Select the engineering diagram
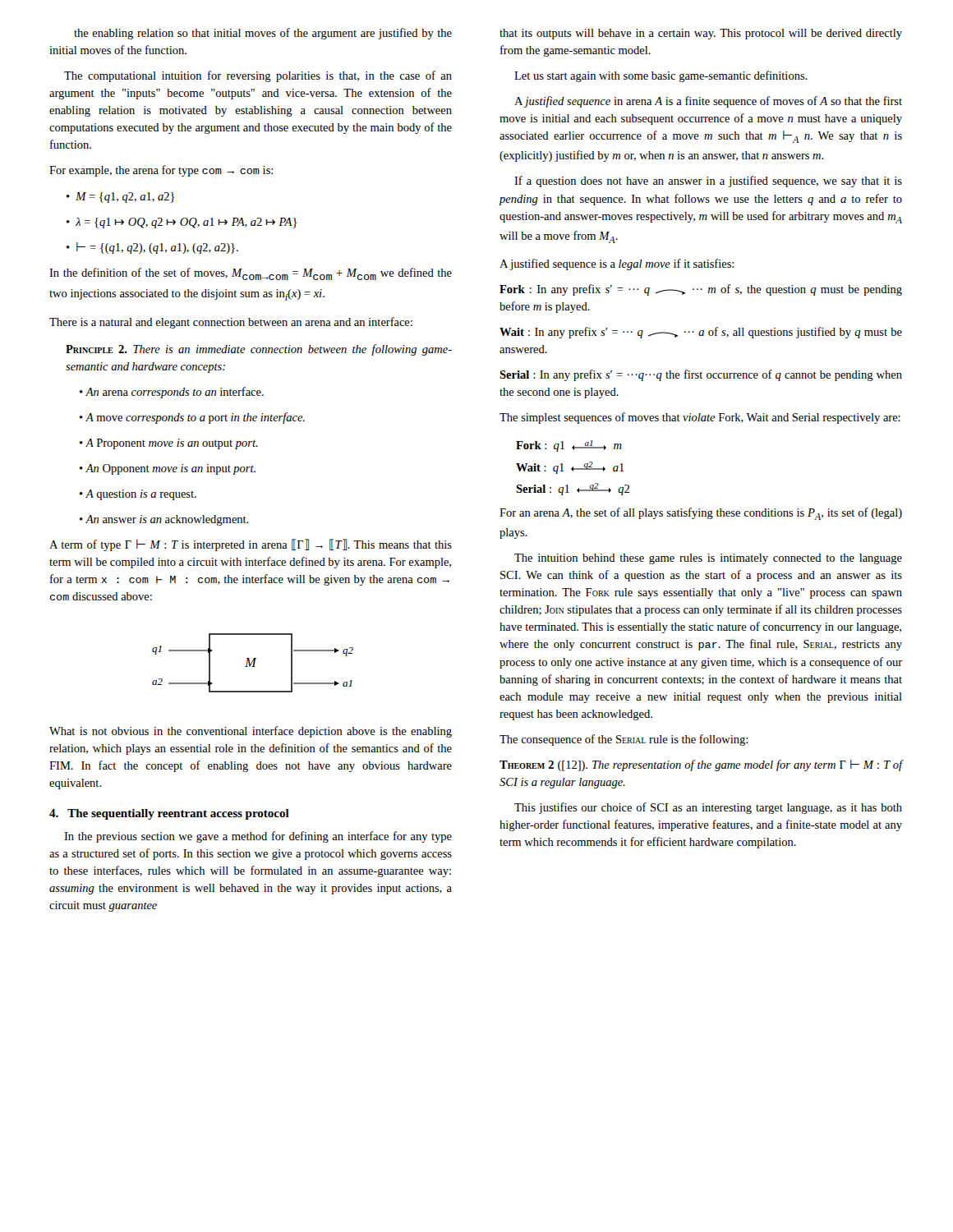Image resolution: width=953 pixels, height=1232 pixels. 251,664
